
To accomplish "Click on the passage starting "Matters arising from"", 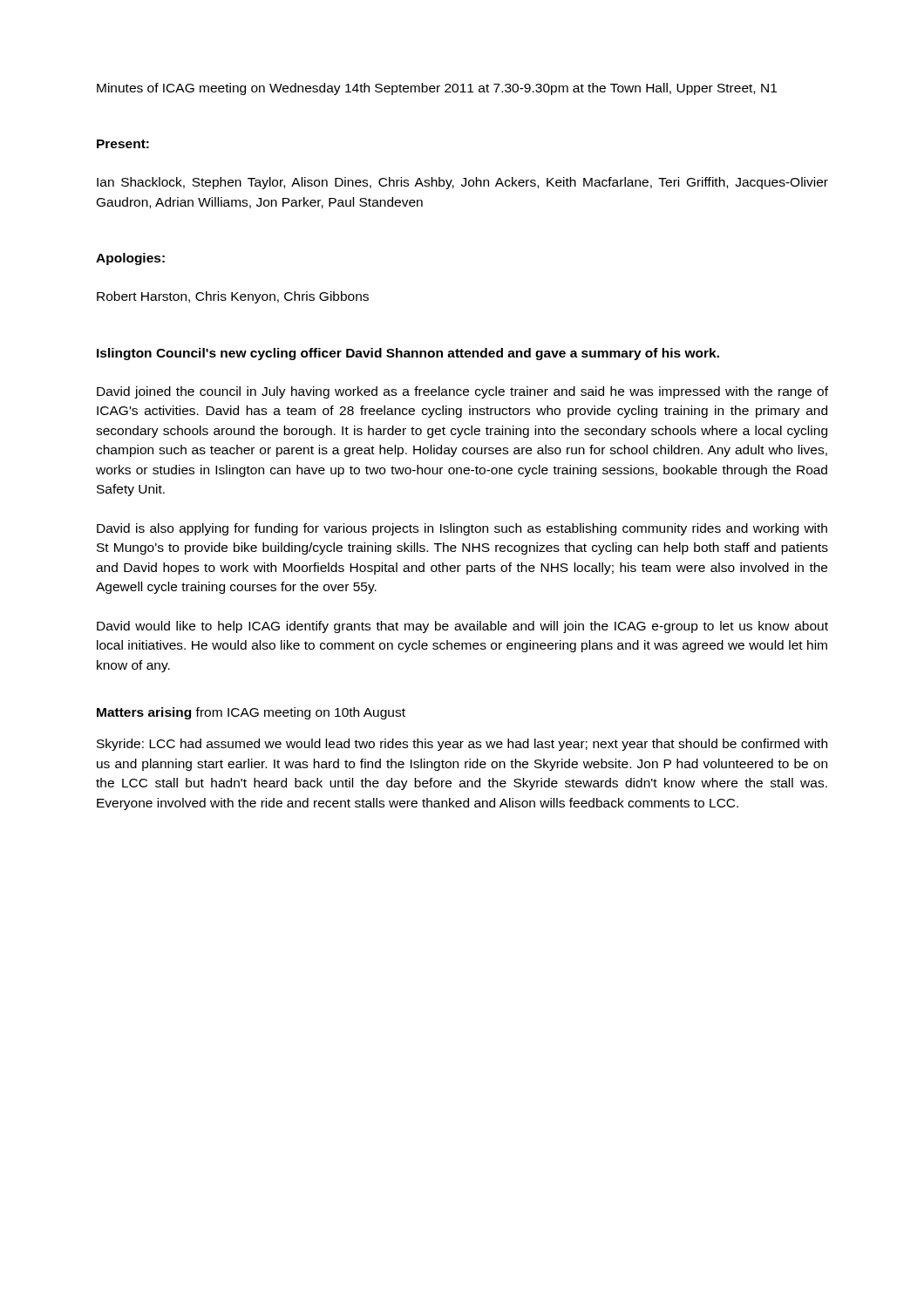I will point(251,713).
